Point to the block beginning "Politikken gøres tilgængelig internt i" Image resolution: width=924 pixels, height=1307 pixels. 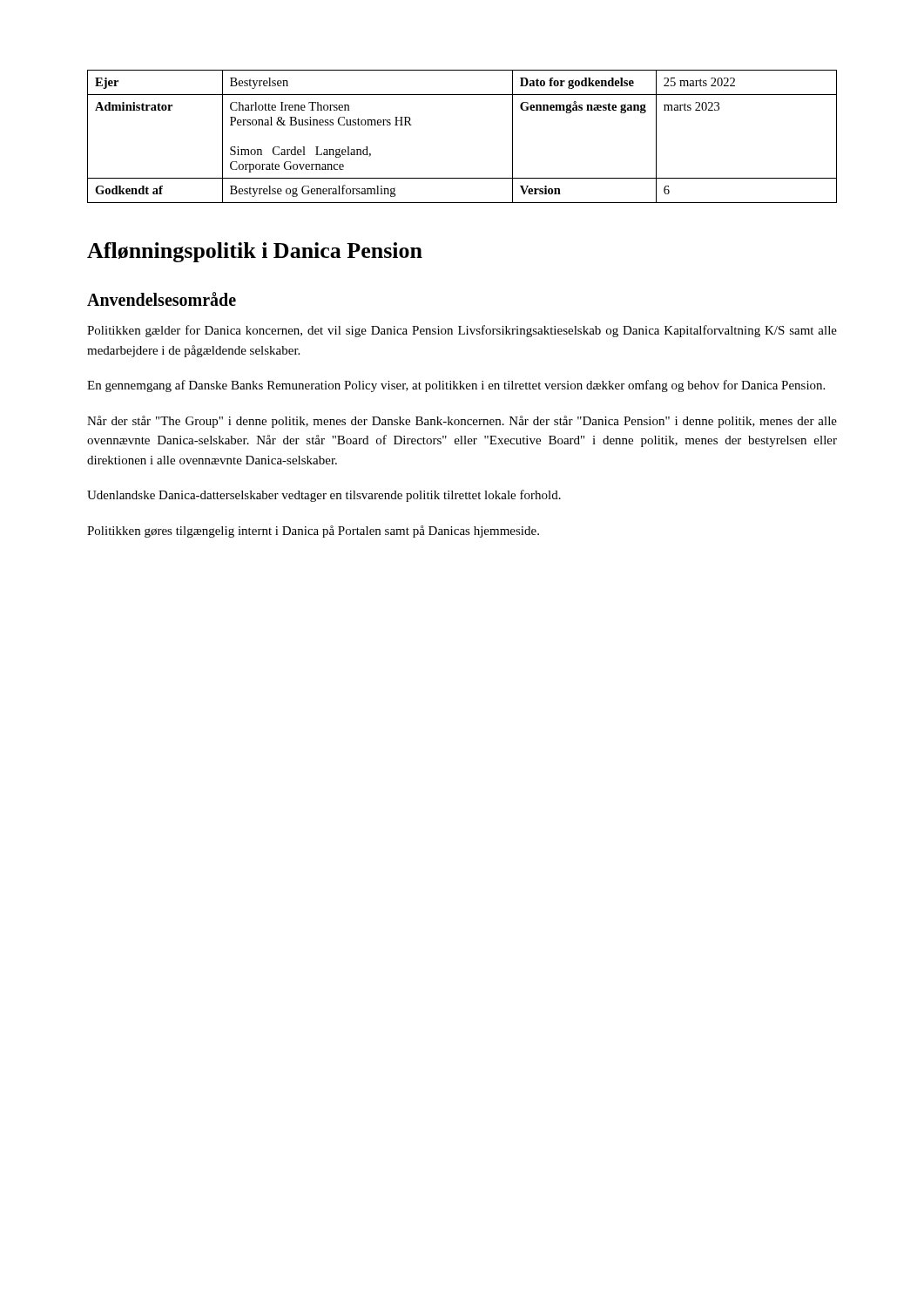point(314,530)
